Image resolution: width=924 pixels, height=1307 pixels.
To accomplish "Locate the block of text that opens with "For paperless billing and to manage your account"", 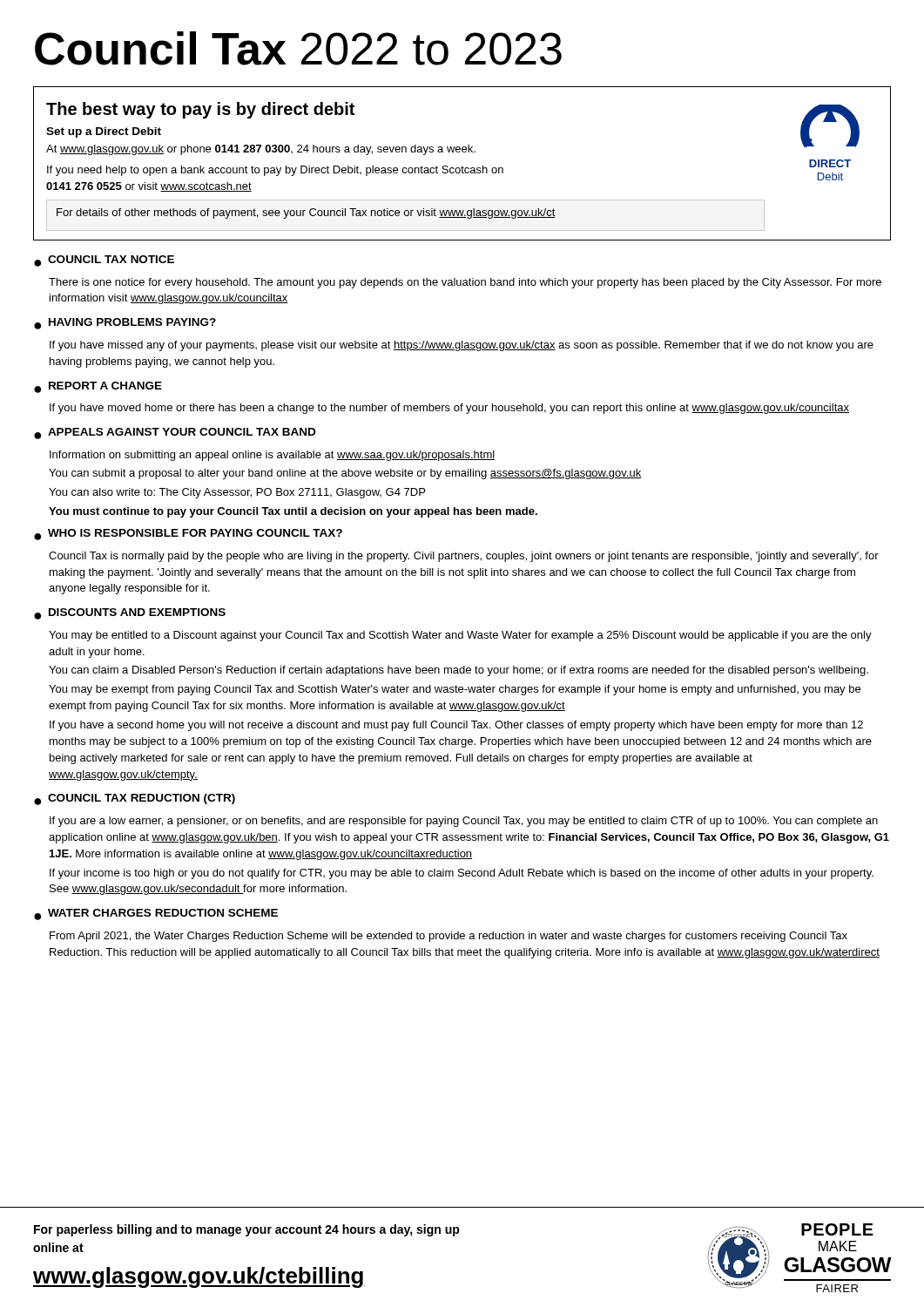I will 246,1258.
